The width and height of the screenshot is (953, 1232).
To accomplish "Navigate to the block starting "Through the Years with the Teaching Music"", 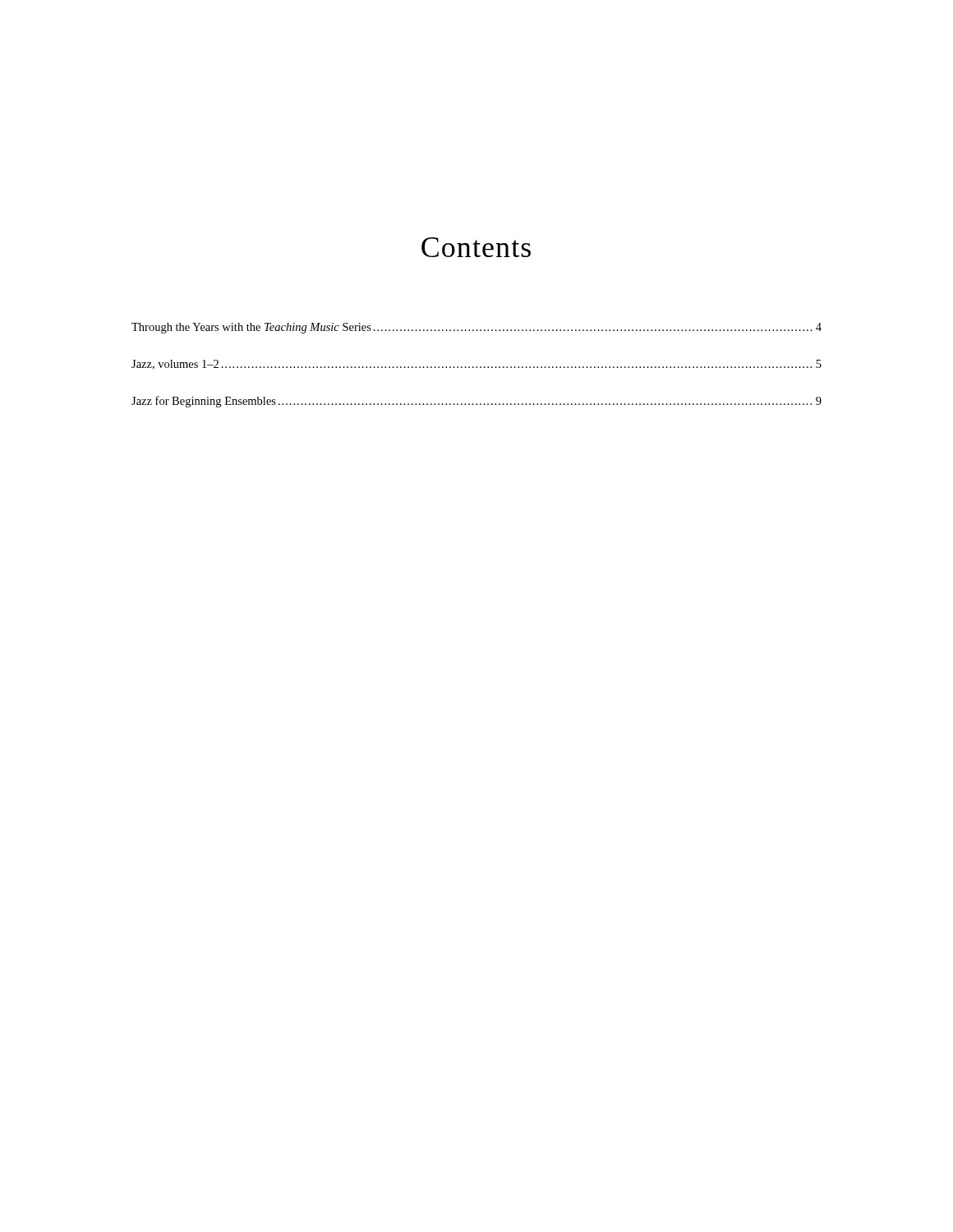I will coord(476,327).
